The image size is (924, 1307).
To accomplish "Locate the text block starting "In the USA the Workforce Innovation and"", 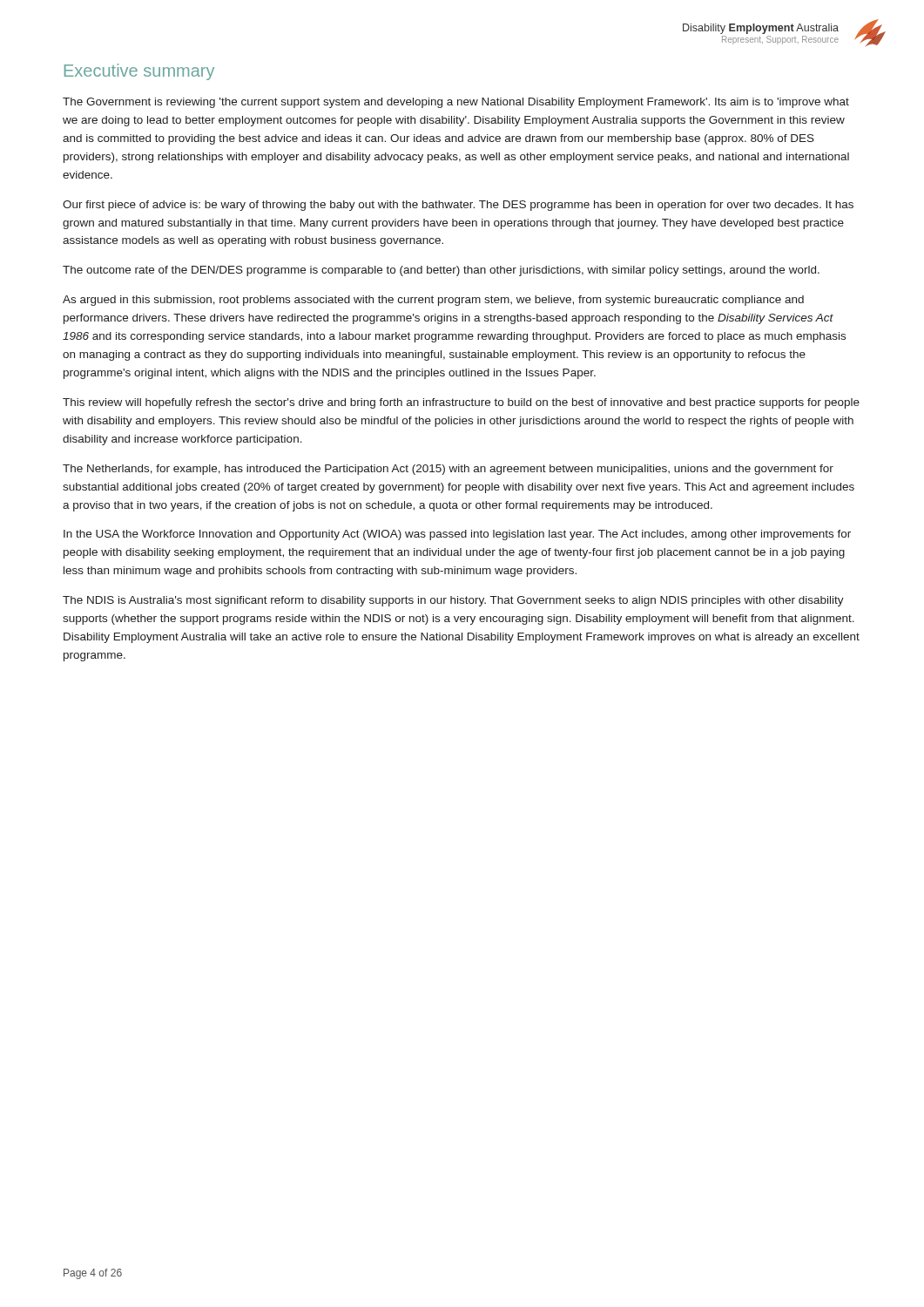I will 462,553.
